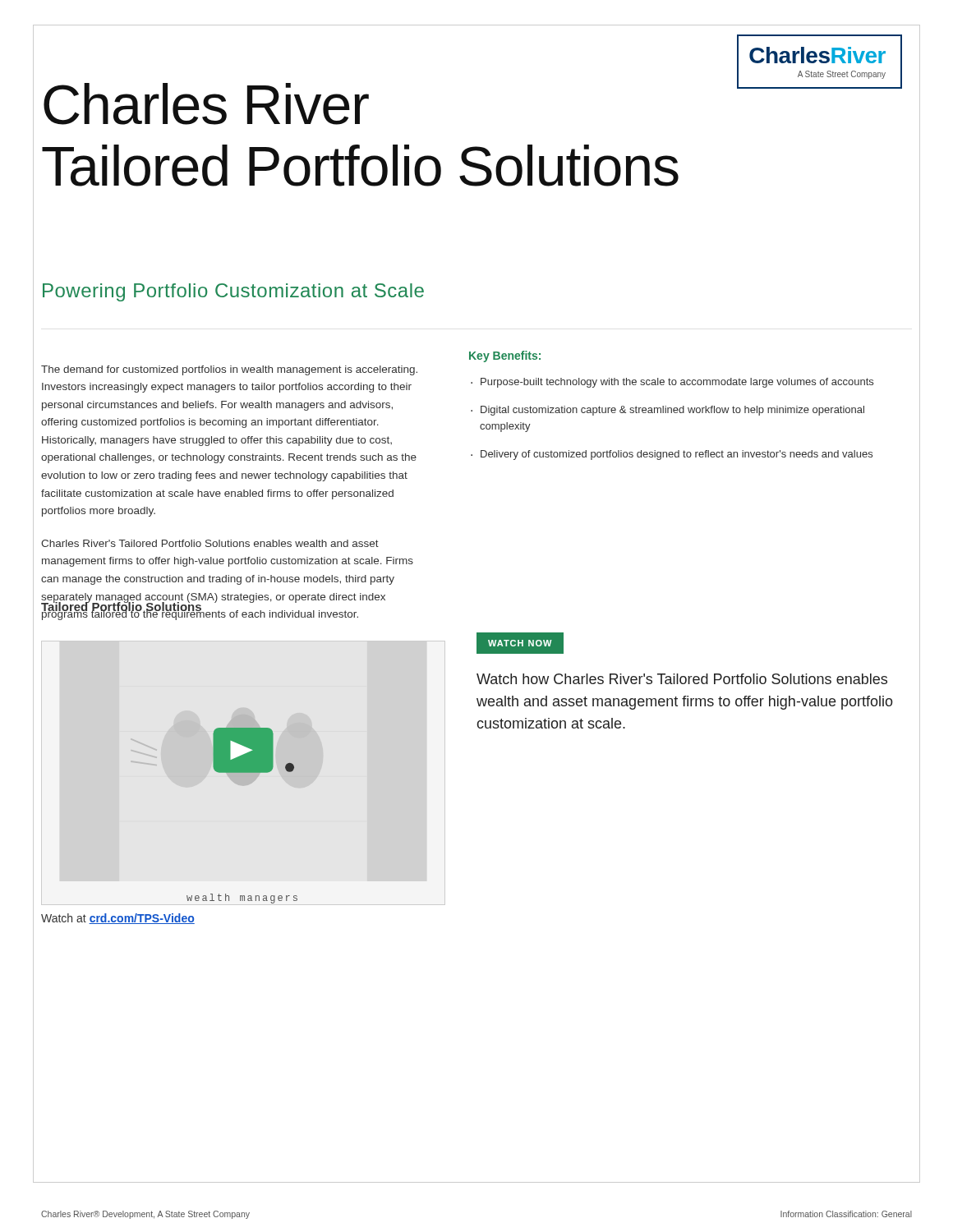Navigate to the text block starting "The demand for customized"

tap(234, 492)
